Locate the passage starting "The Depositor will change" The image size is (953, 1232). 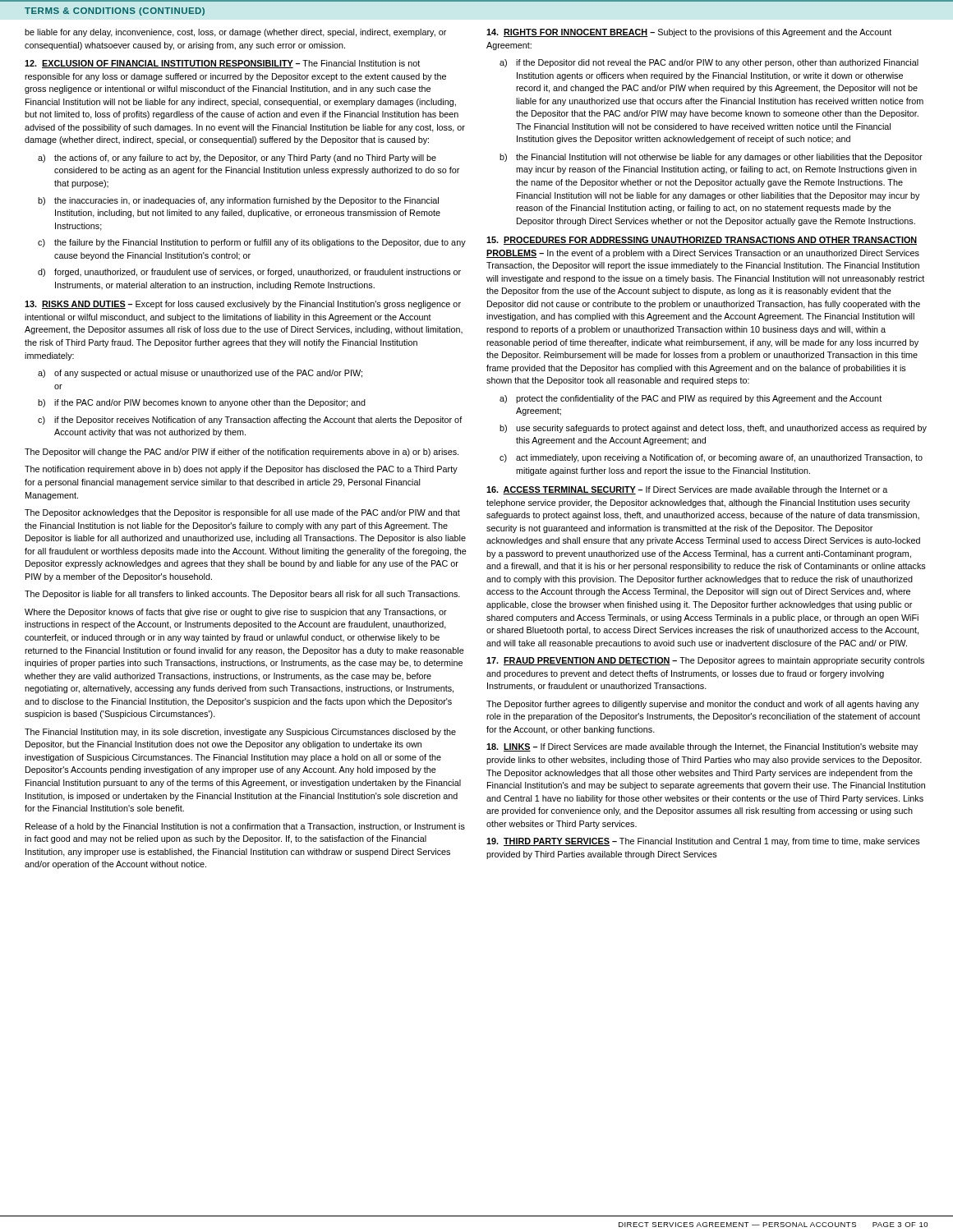point(242,452)
